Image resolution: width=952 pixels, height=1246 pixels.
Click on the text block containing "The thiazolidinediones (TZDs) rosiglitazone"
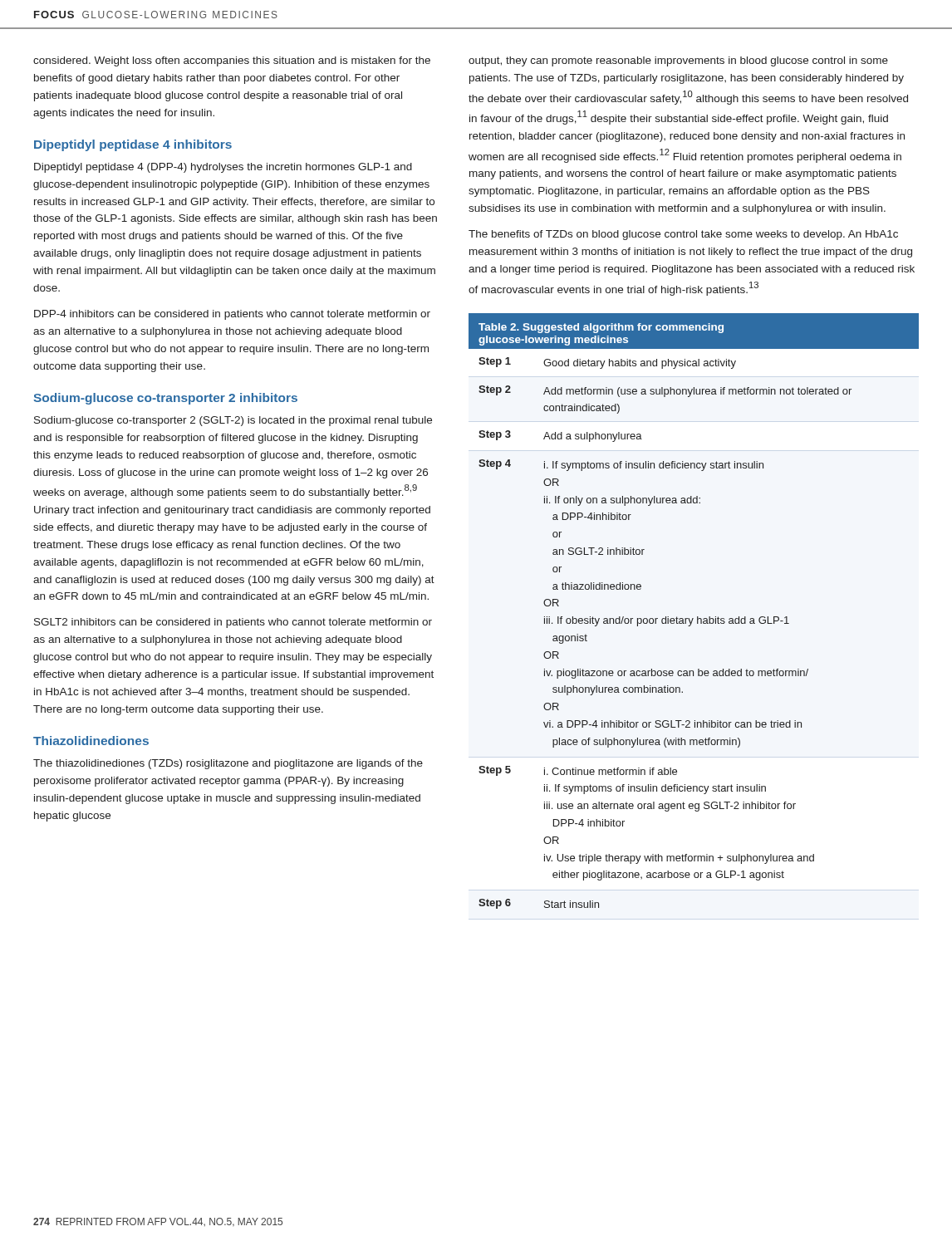(x=236, y=790)
